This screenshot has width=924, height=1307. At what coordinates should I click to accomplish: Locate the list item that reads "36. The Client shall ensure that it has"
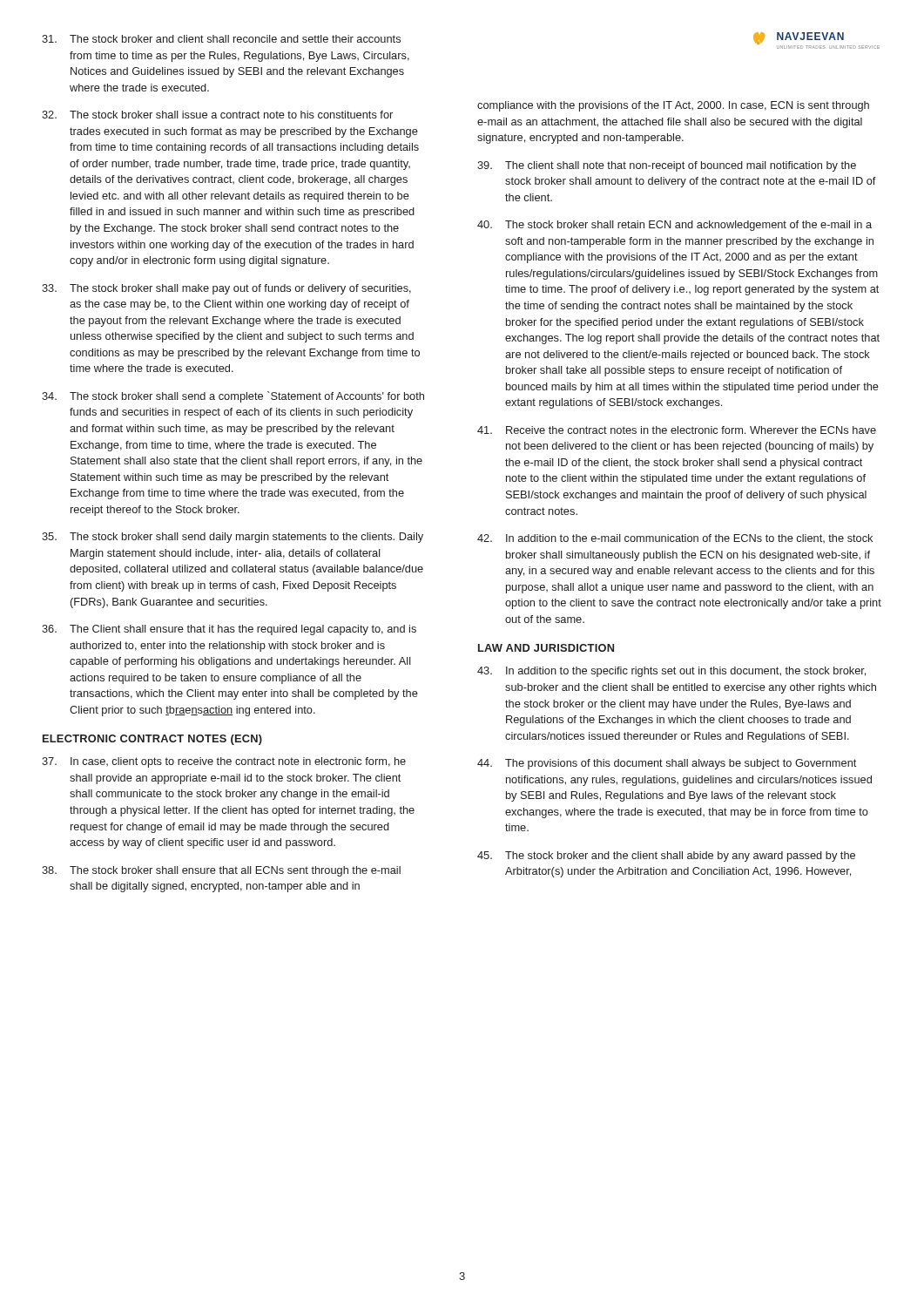pos(233,670)
